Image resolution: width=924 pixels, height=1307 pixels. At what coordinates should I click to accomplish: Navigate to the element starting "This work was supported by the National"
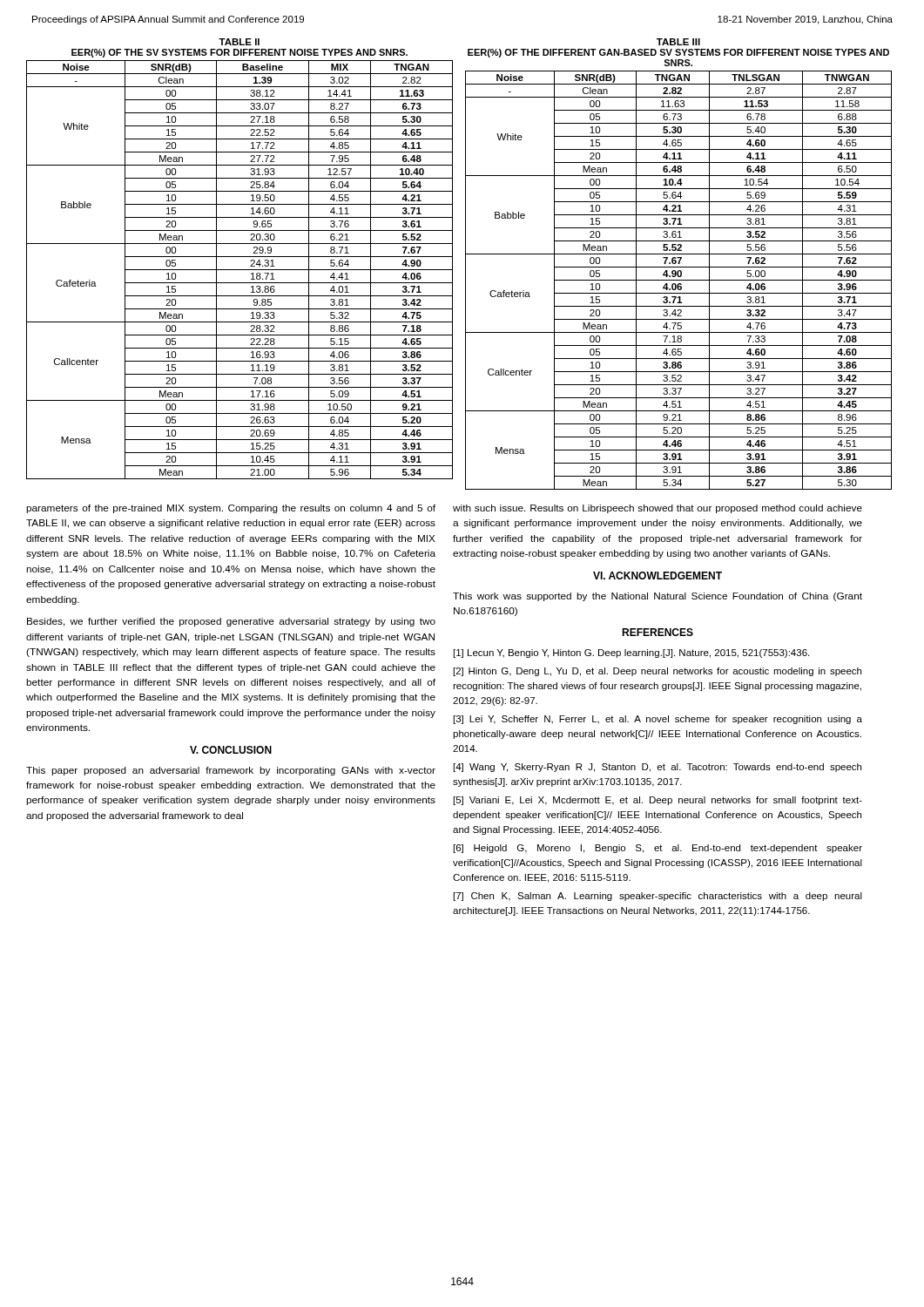658,603
